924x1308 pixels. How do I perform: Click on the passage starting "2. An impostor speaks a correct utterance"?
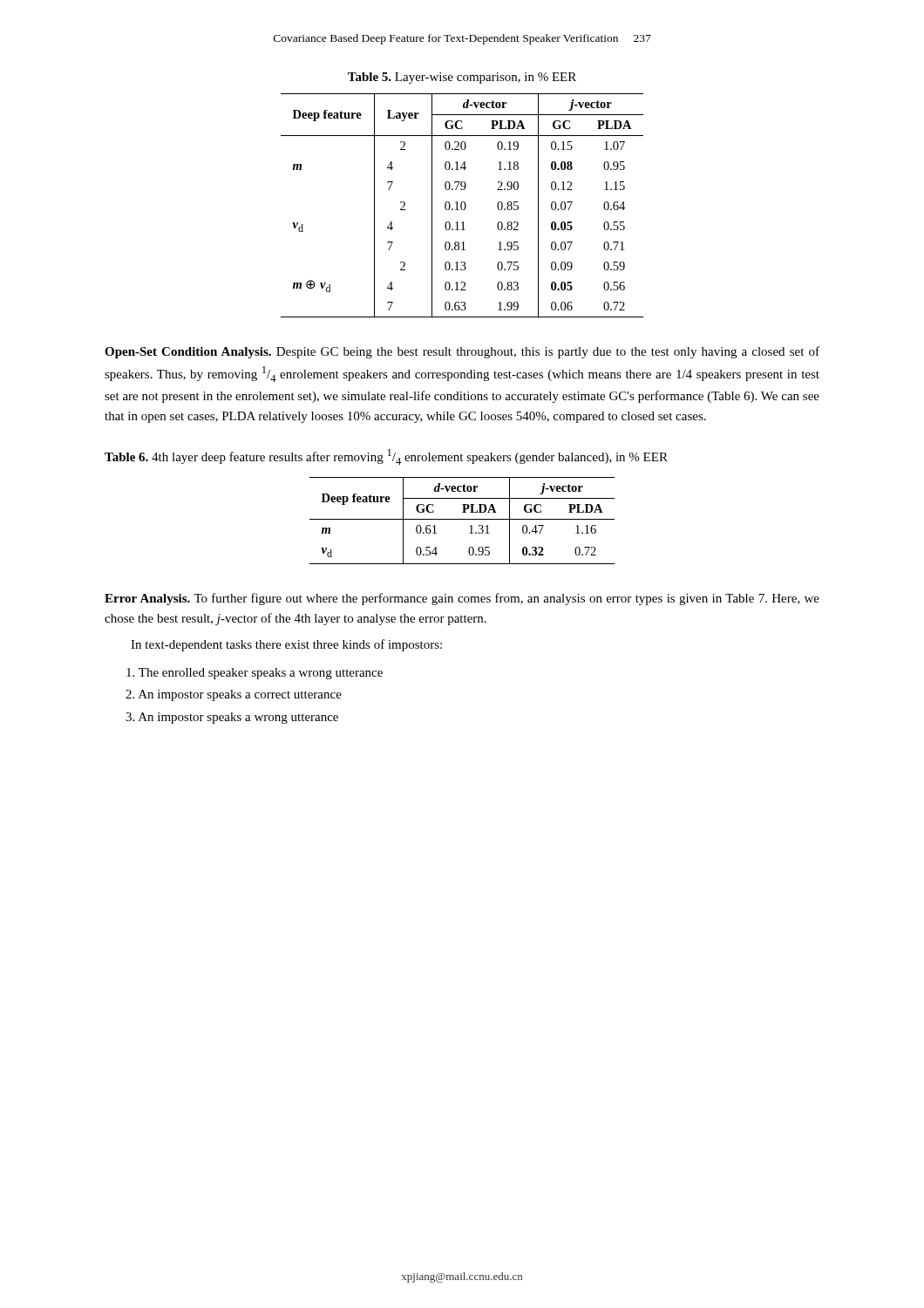234,694
